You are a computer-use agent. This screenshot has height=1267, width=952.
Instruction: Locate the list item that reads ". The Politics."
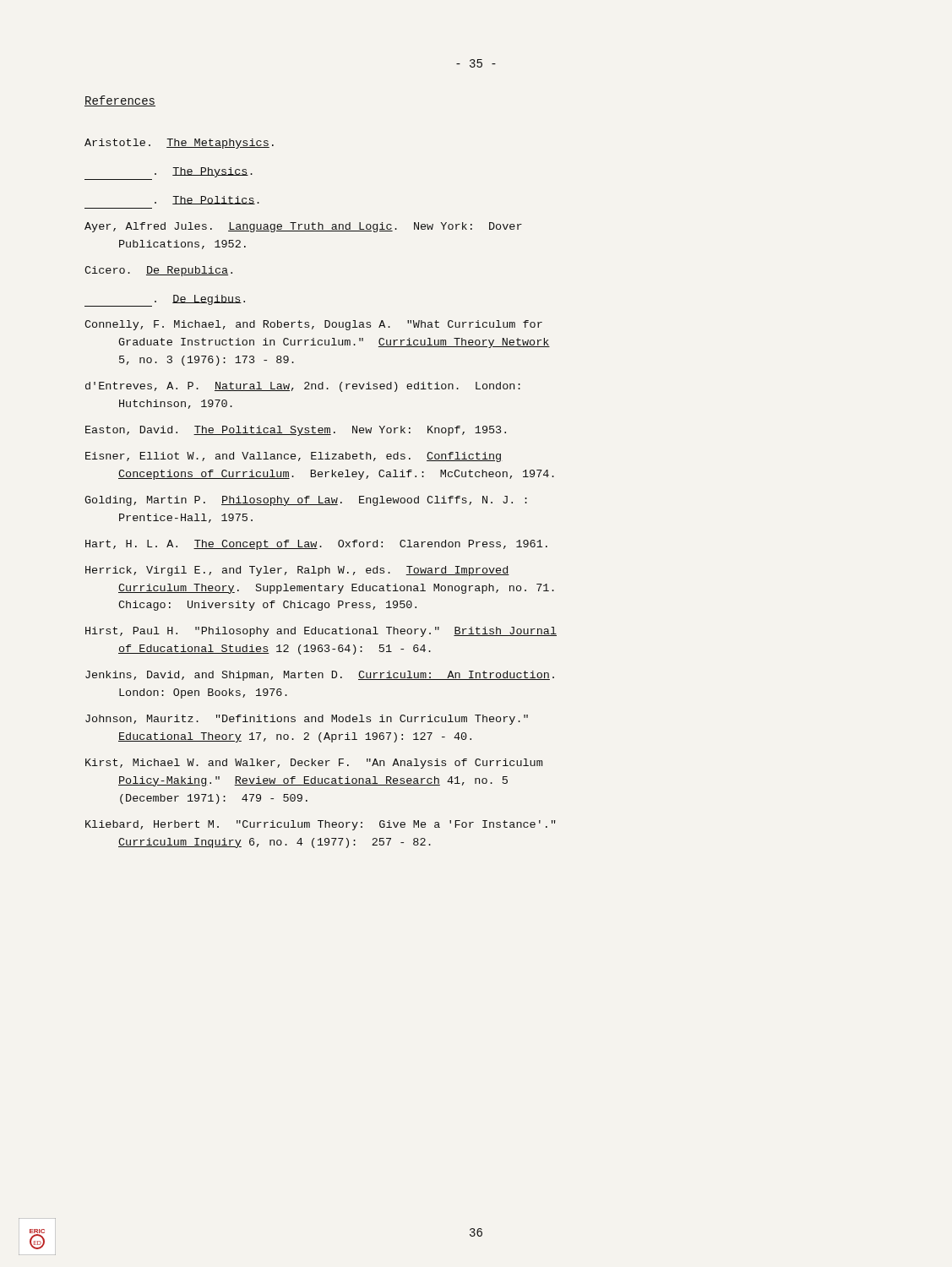(173, 199)
